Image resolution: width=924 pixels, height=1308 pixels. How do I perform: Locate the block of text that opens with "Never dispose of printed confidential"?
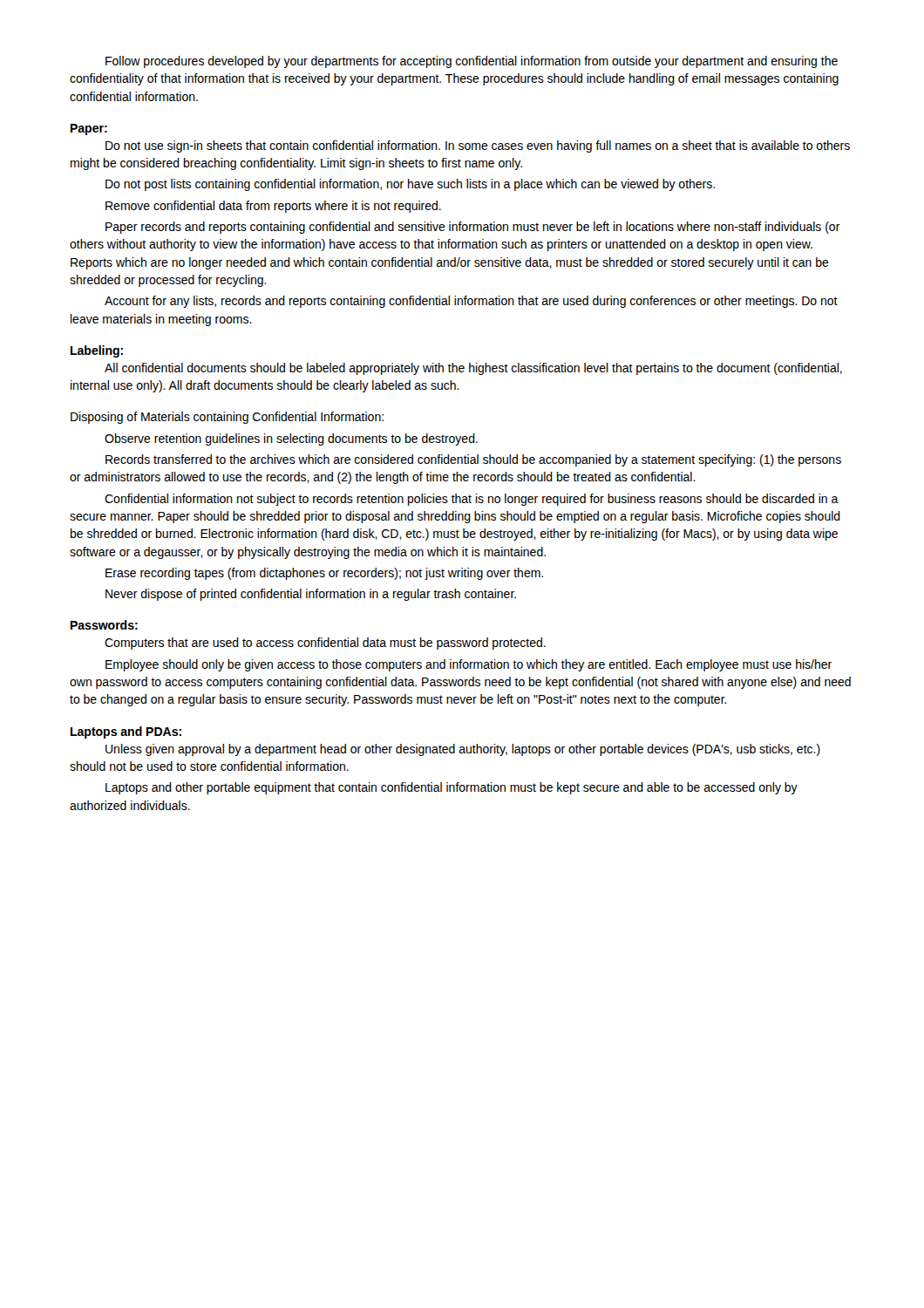pyautogui.click(x=462, y=594)
